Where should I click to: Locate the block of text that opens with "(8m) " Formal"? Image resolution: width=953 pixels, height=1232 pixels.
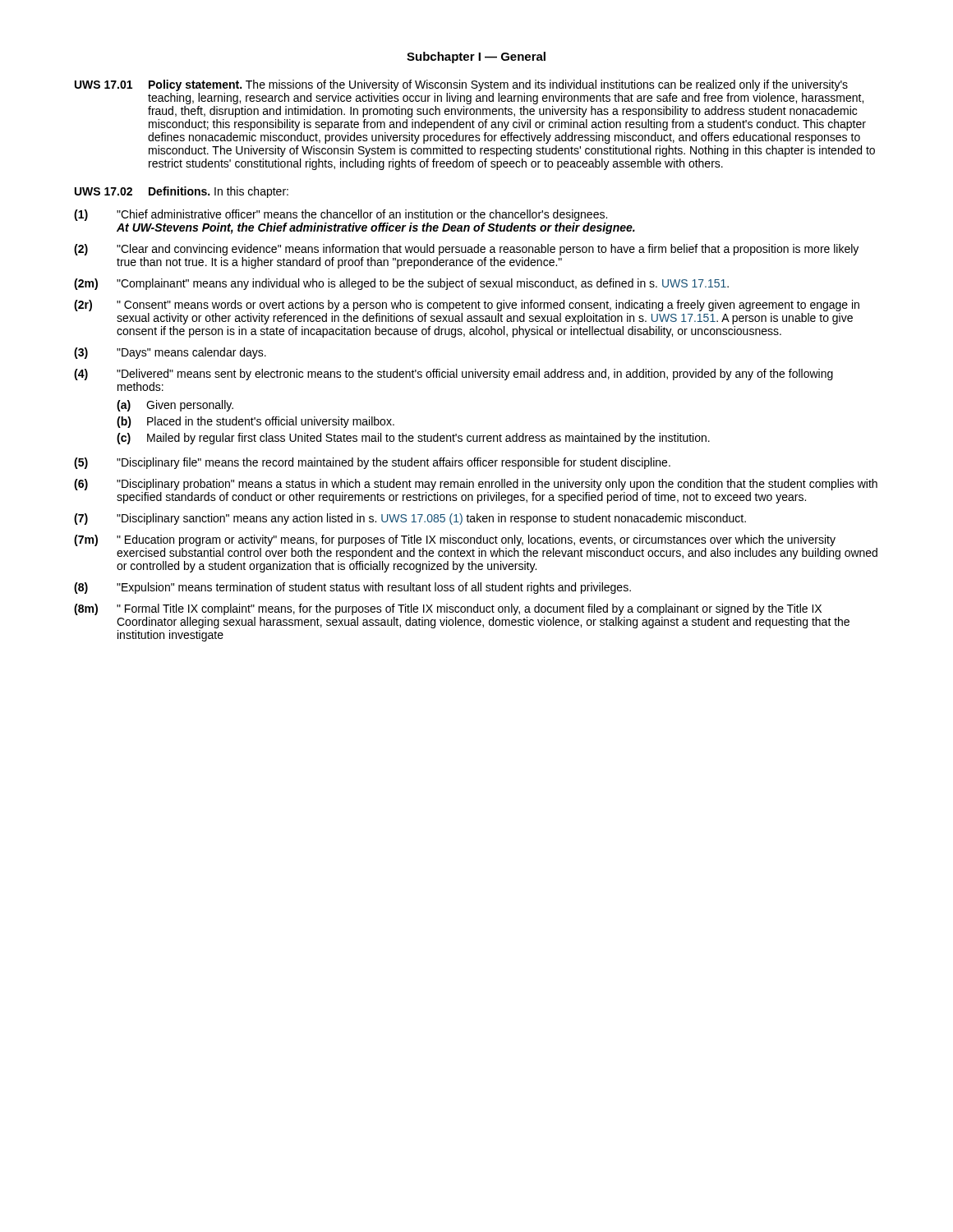[x=476, y=622]
